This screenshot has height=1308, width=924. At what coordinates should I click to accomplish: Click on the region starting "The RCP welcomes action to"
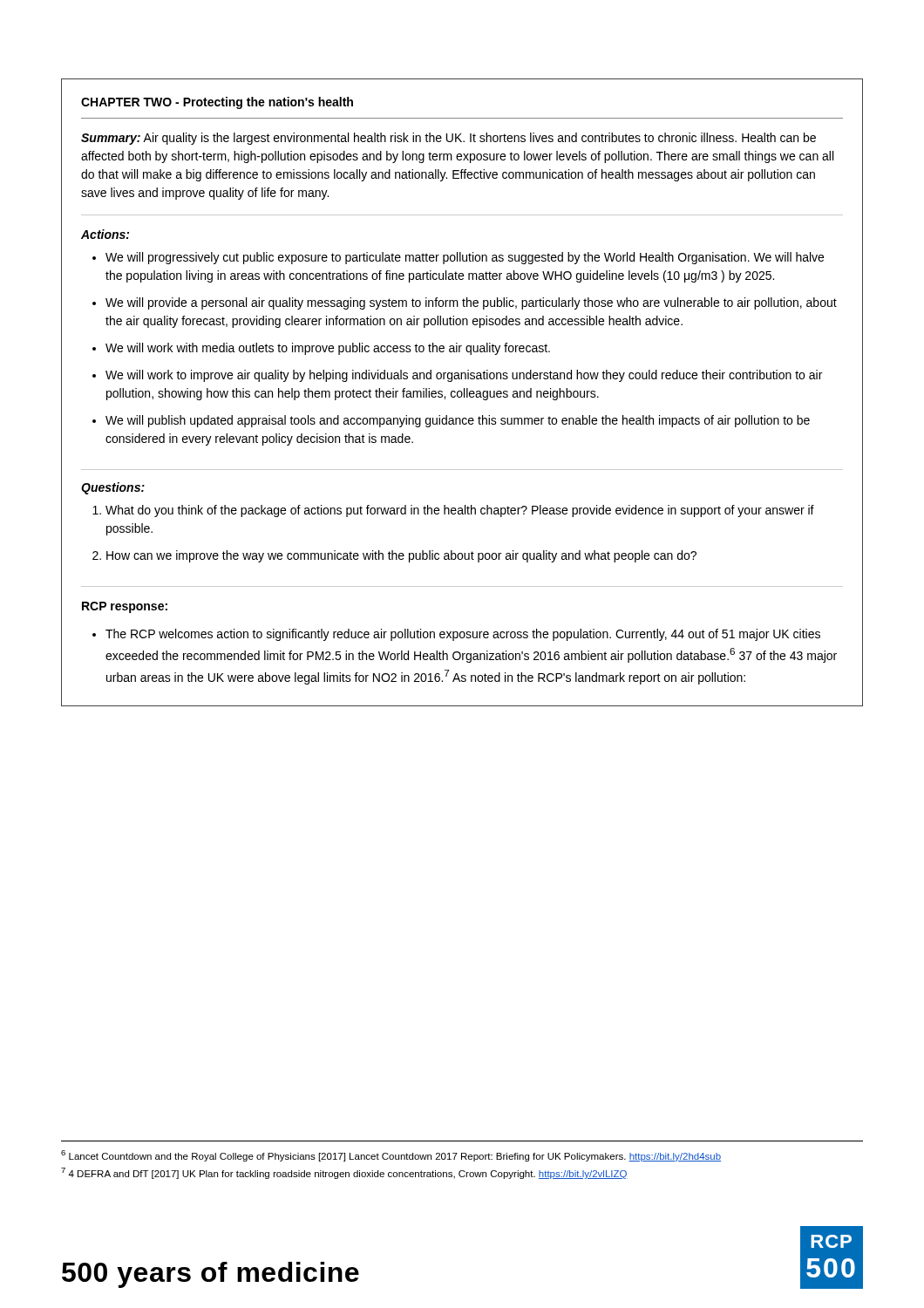pyautogui.click(x=471, y=655)
